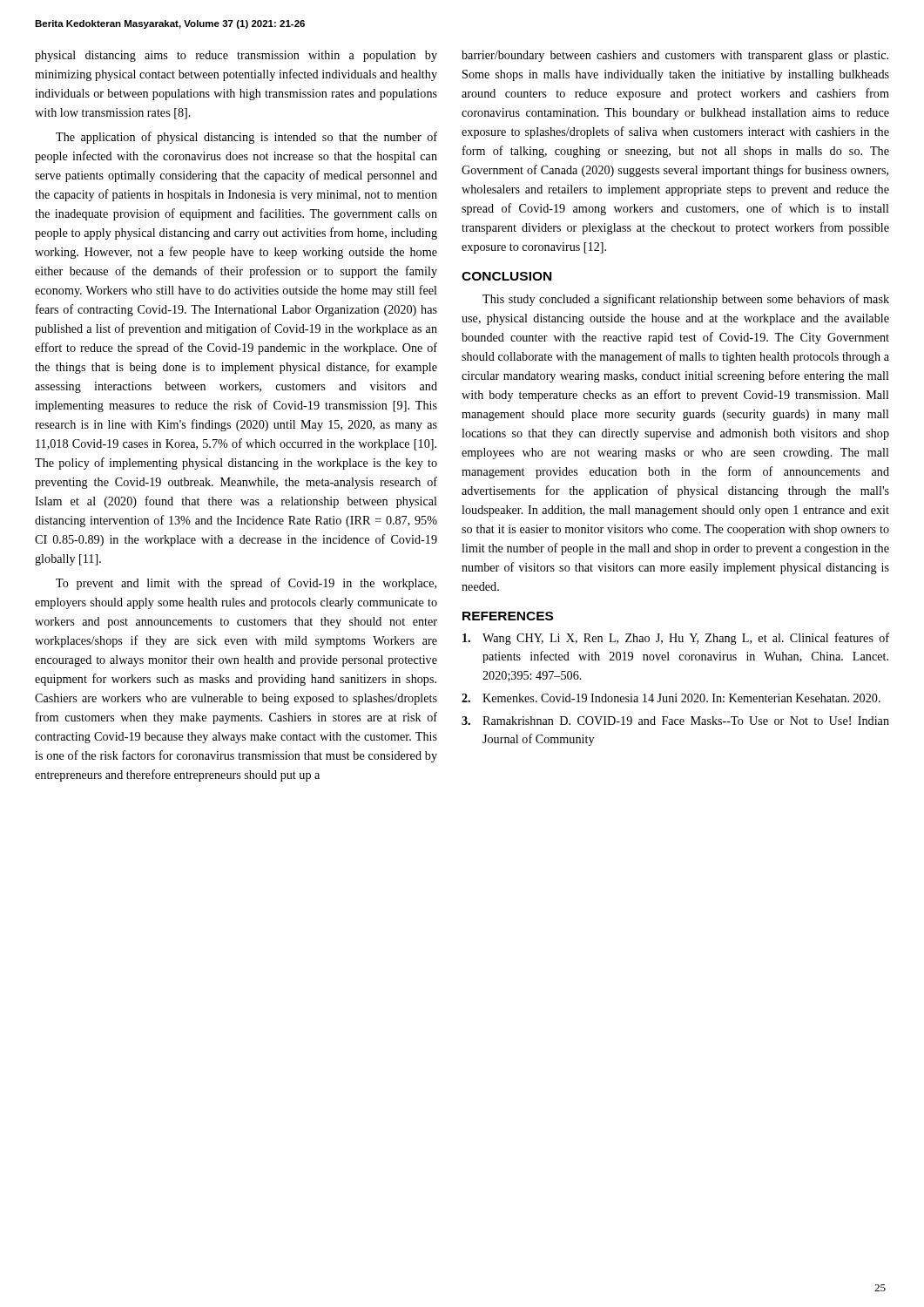
Task: Where is the passage that starts "The application of physical"?
Action: pyautogui.click(x=236, y=348)
